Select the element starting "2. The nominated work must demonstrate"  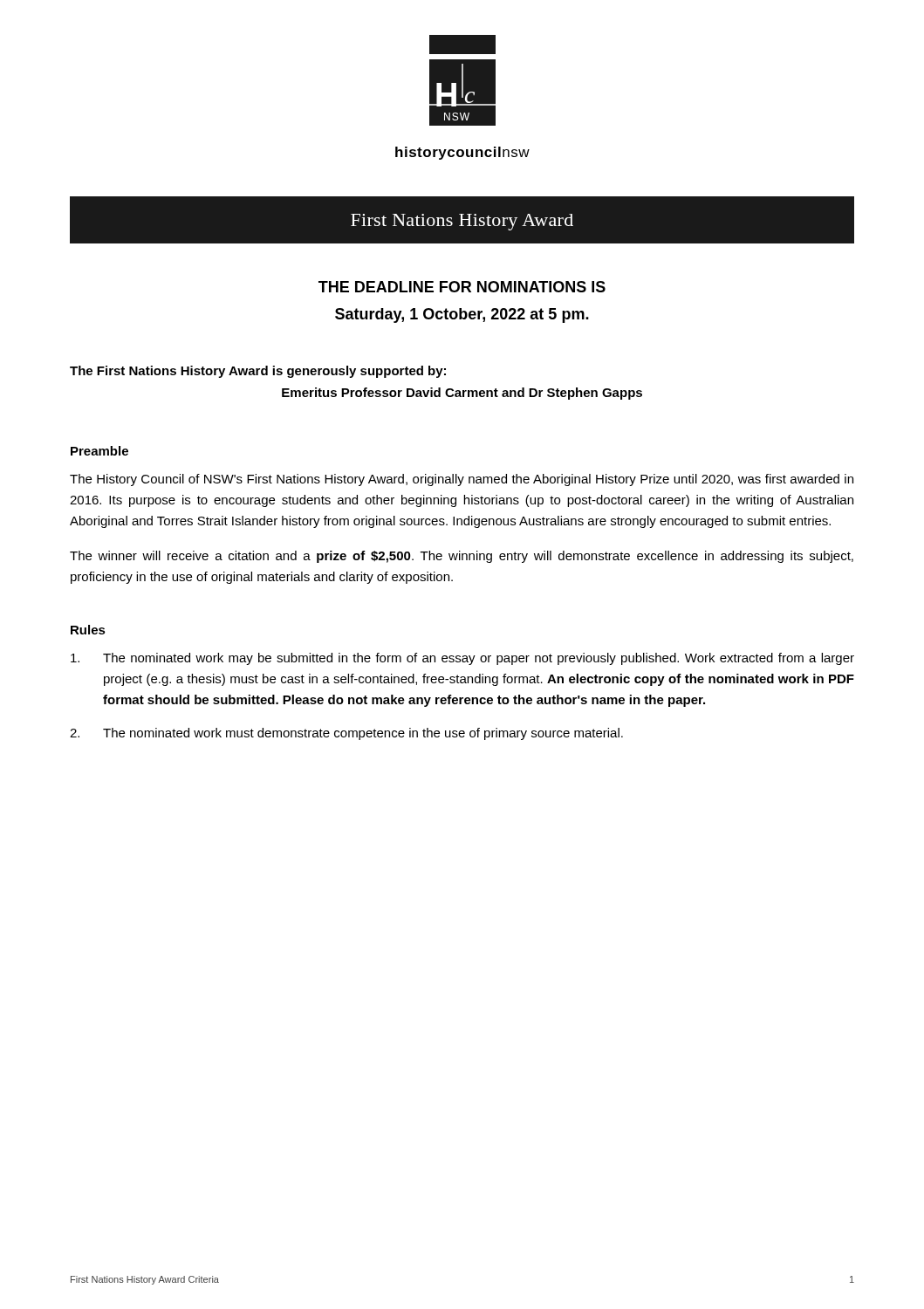tap(462, 733)
